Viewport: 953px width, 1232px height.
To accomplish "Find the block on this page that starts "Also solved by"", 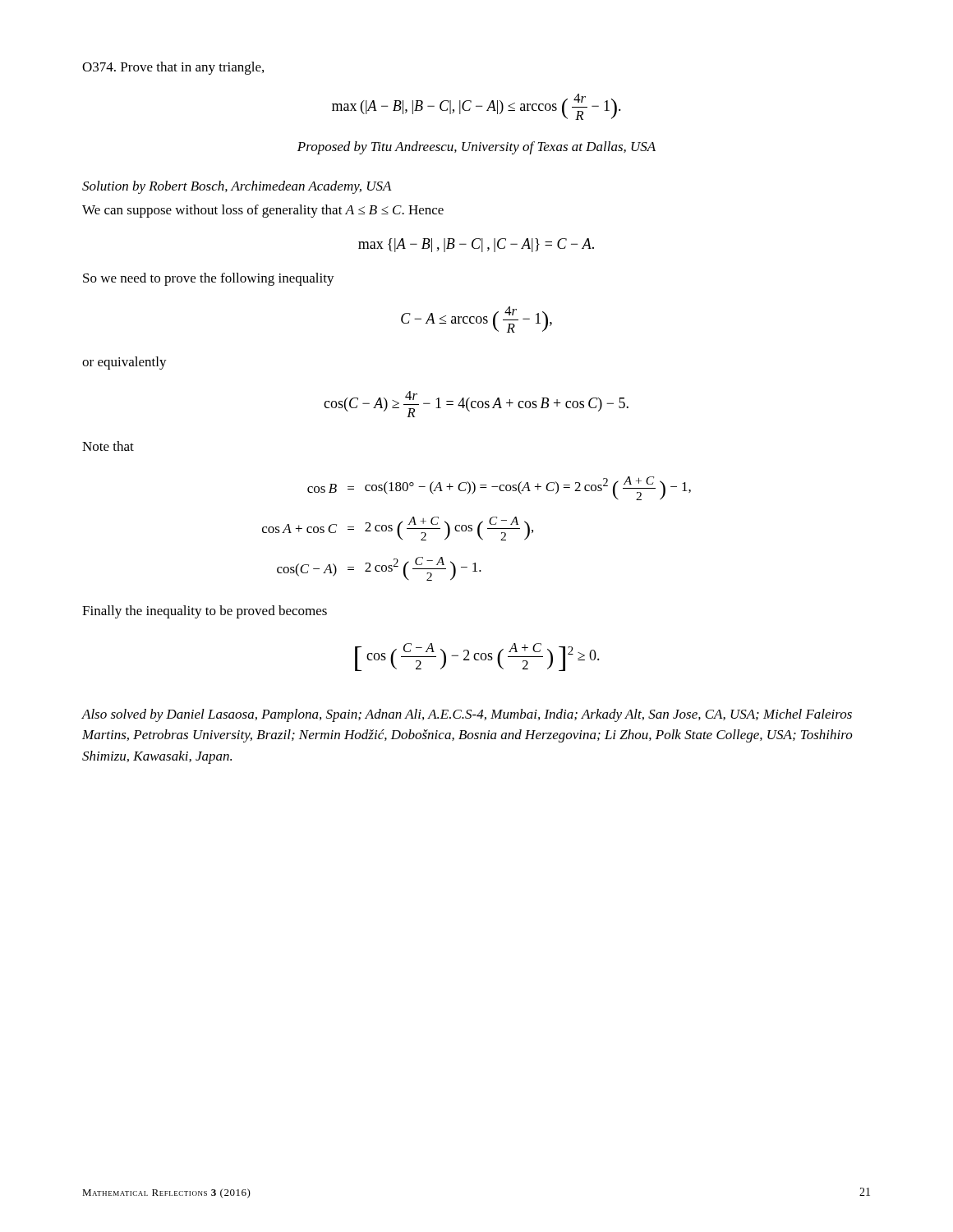I will pyautogui.click(x=467, y=735).
